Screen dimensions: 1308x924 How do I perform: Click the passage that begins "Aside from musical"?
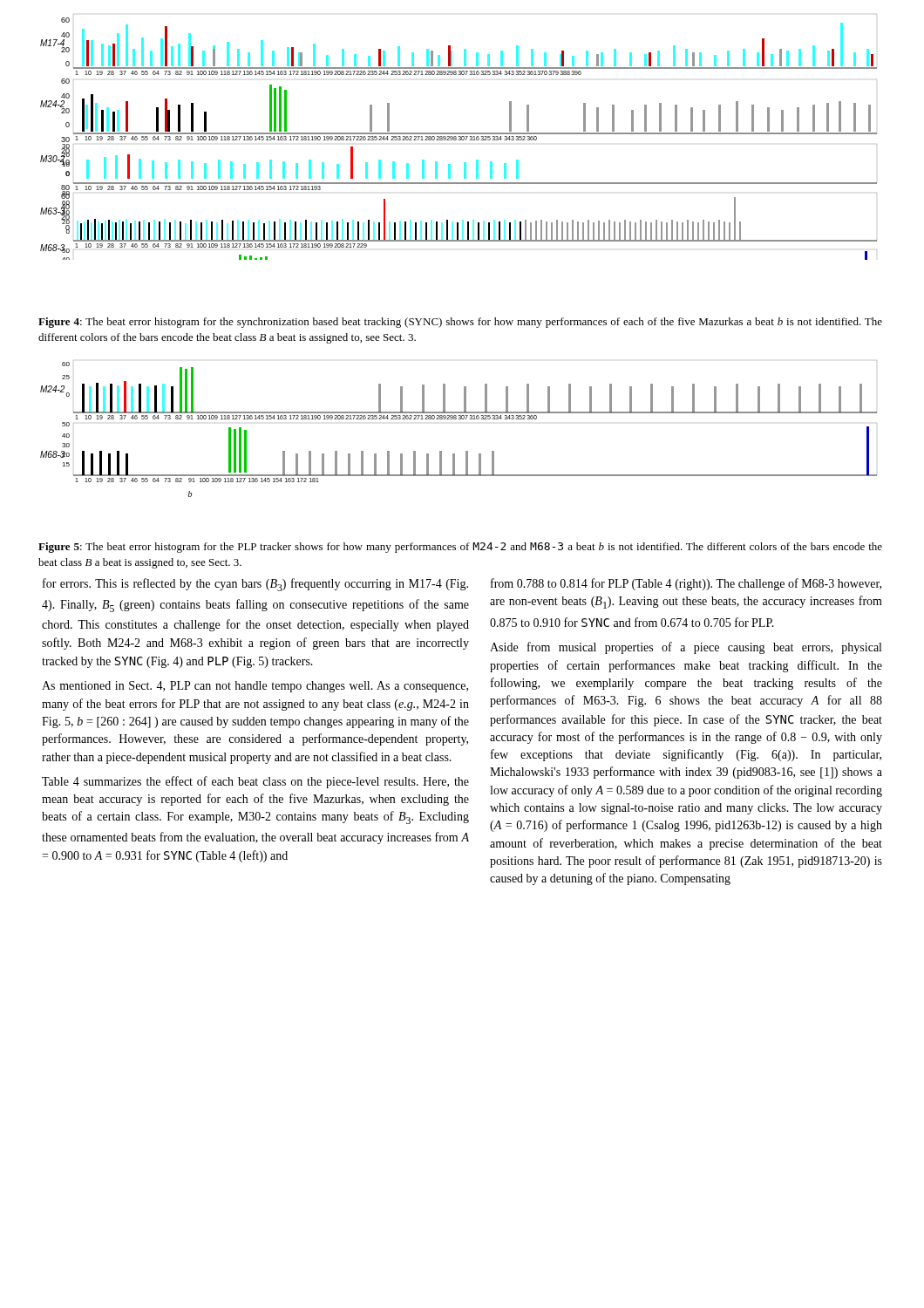pos(686,764)
